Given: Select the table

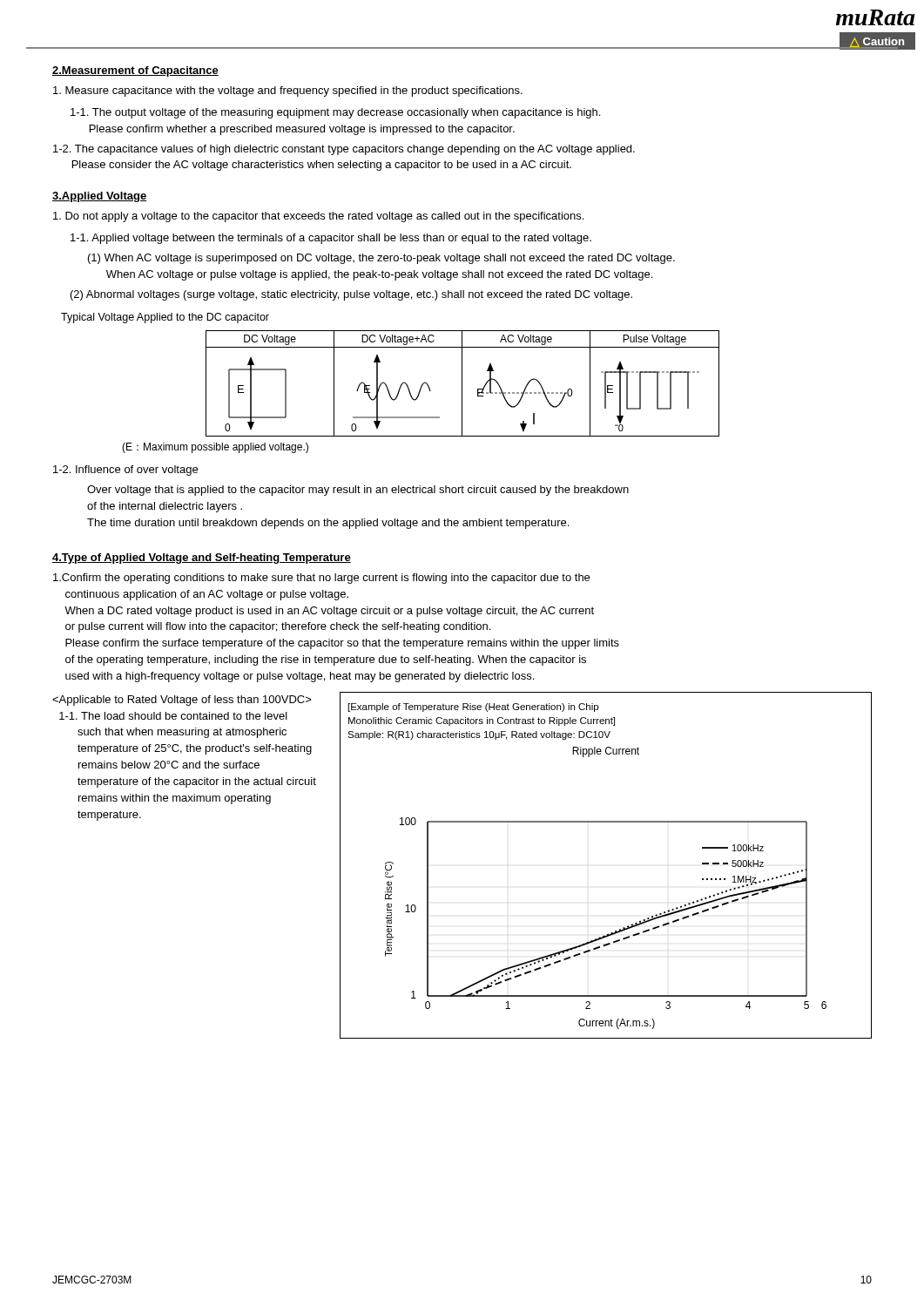Looking at the screenshot, I should 462,384.
